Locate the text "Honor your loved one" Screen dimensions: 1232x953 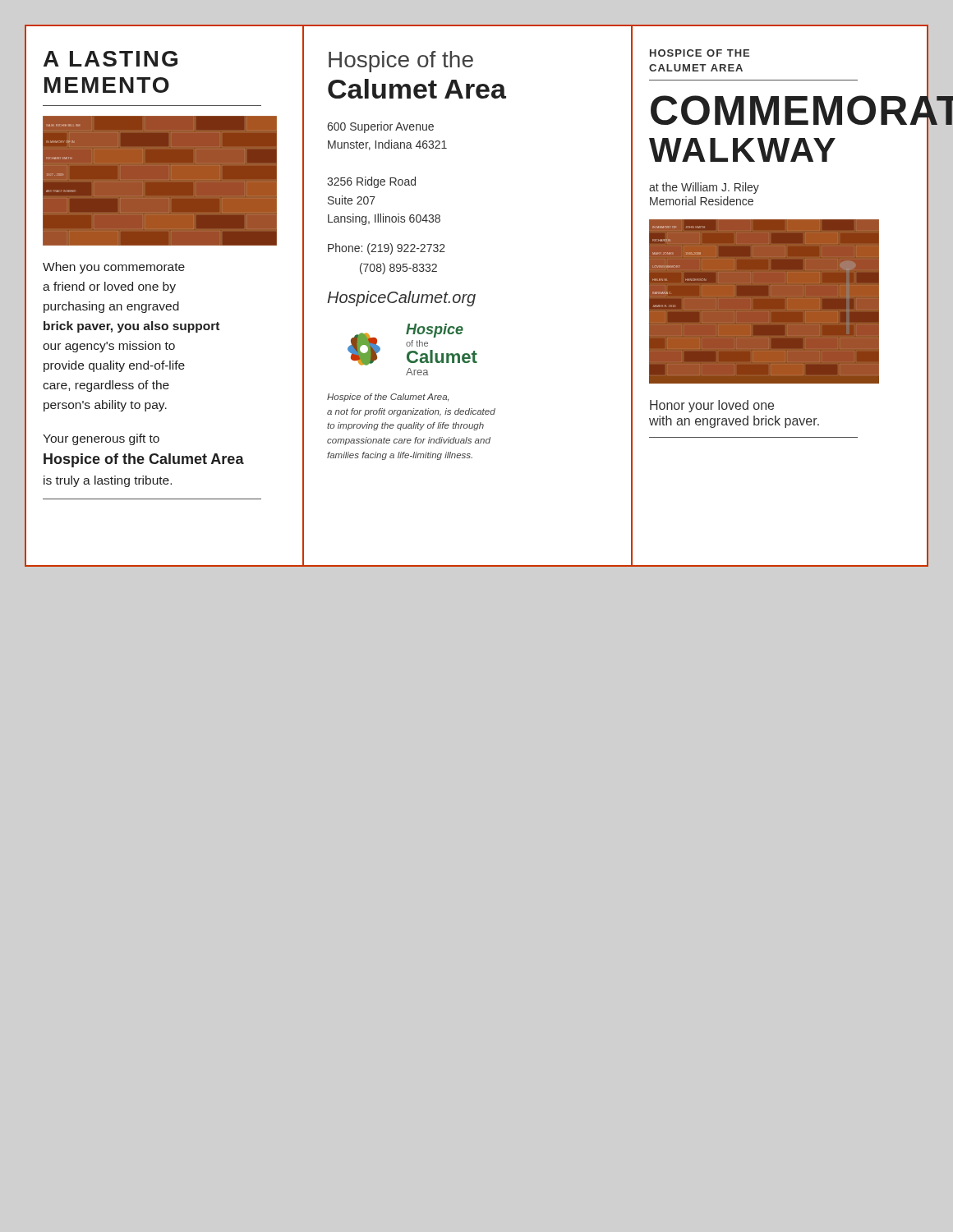pos(712,405)
